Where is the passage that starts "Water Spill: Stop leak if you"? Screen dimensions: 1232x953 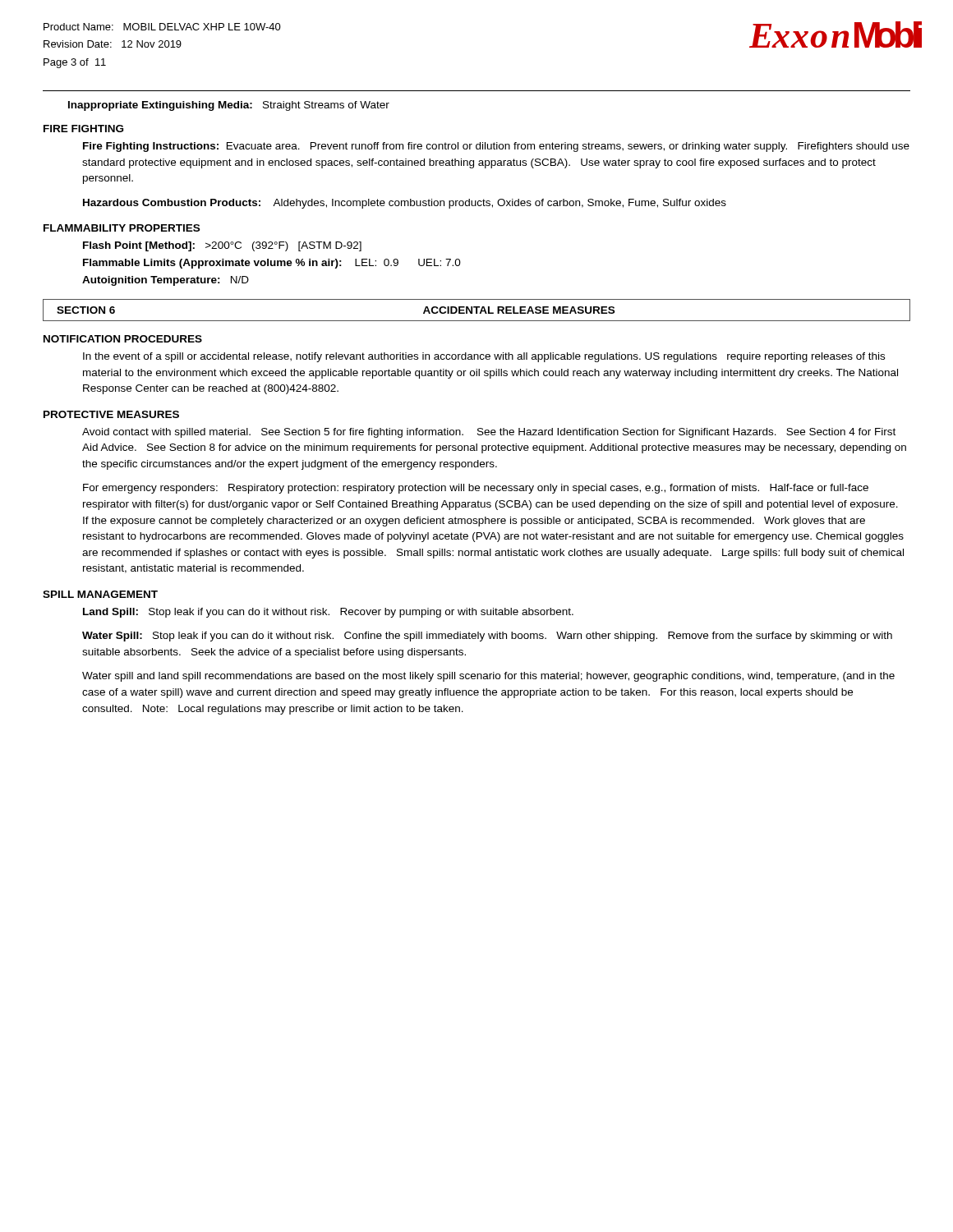point(487,644)
